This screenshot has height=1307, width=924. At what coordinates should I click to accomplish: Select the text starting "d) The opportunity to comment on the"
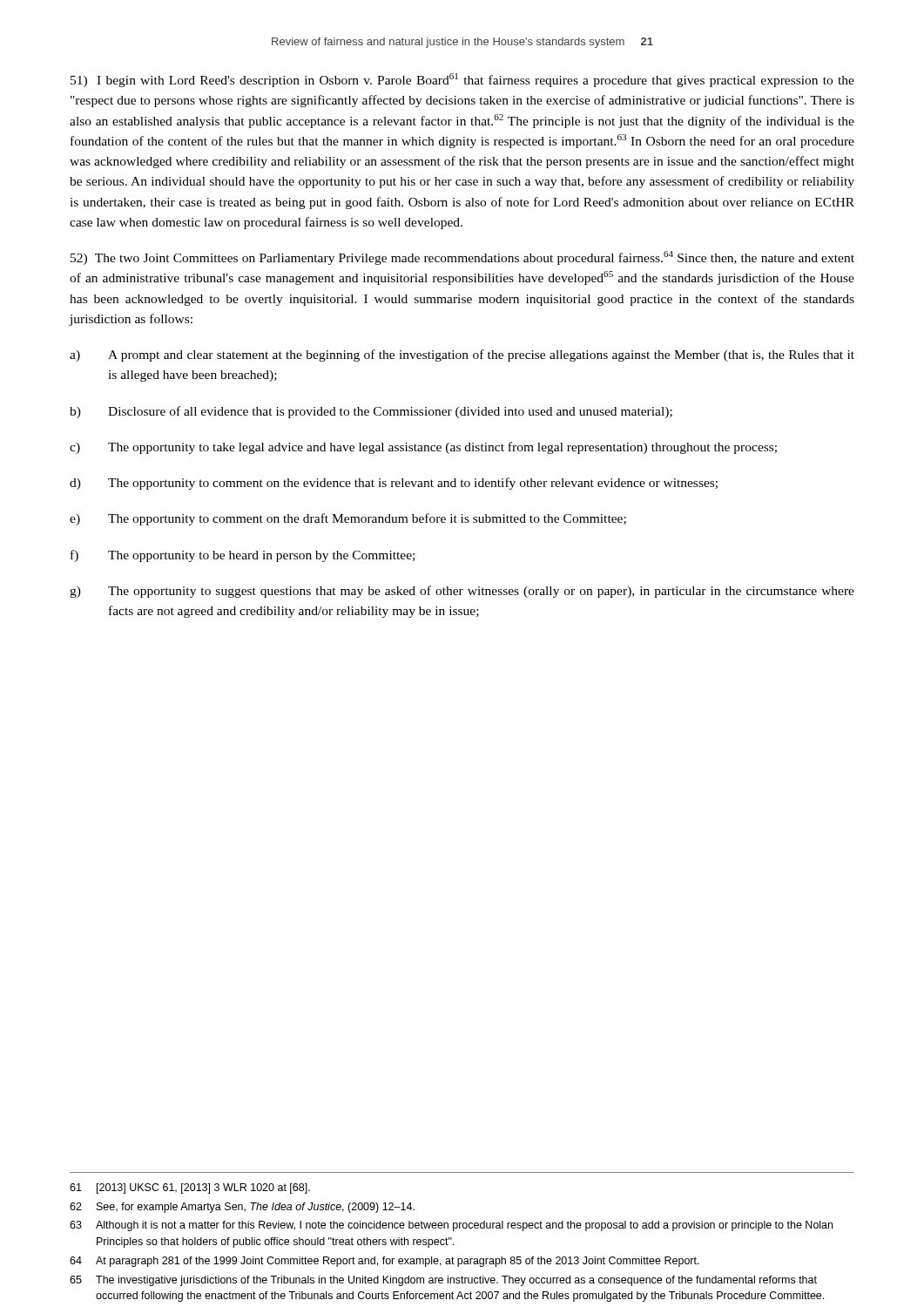[462, 482]
